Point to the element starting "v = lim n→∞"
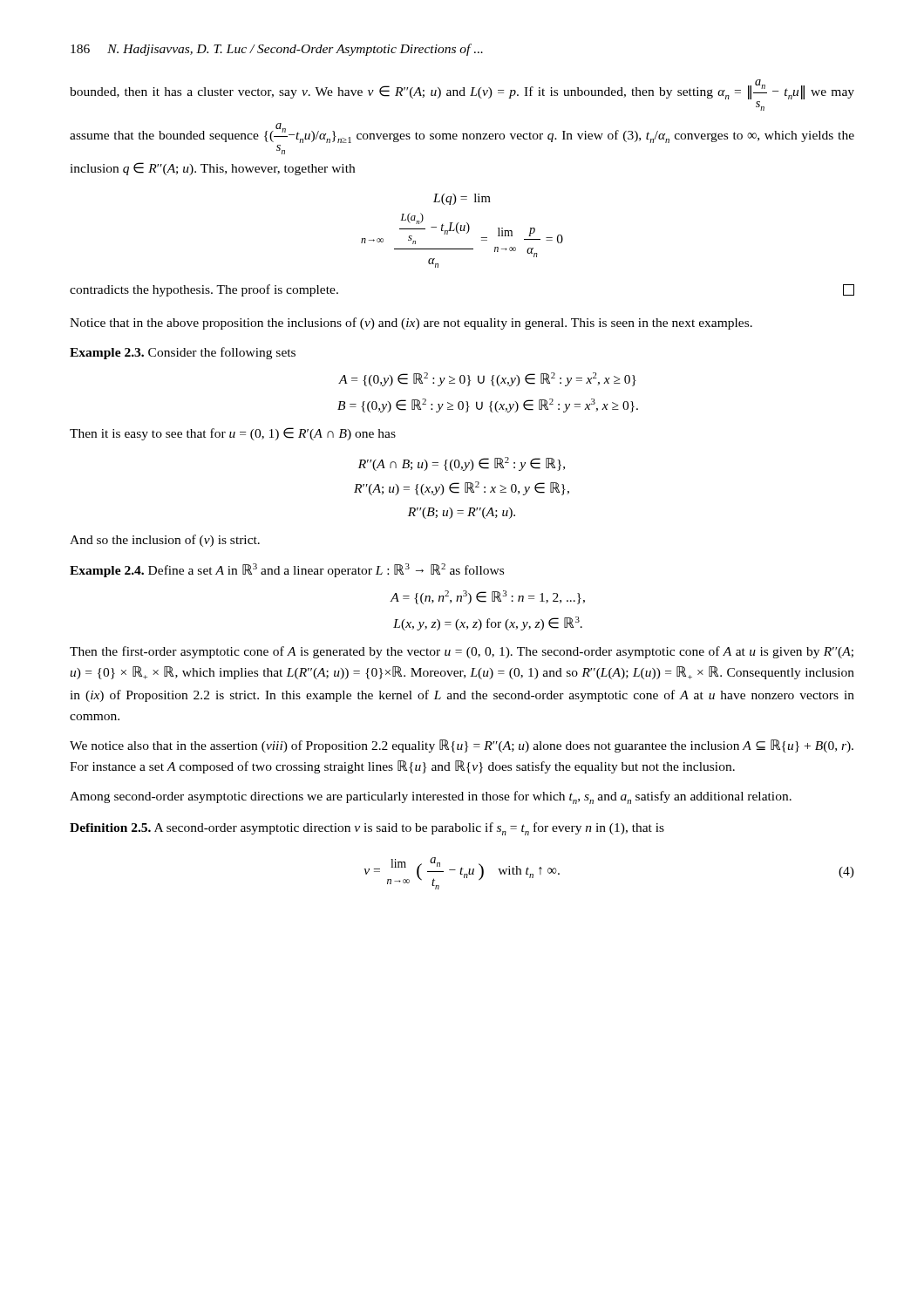This screenshot has height=1308, width=924. pyautogui.click(x=482, y=873)
